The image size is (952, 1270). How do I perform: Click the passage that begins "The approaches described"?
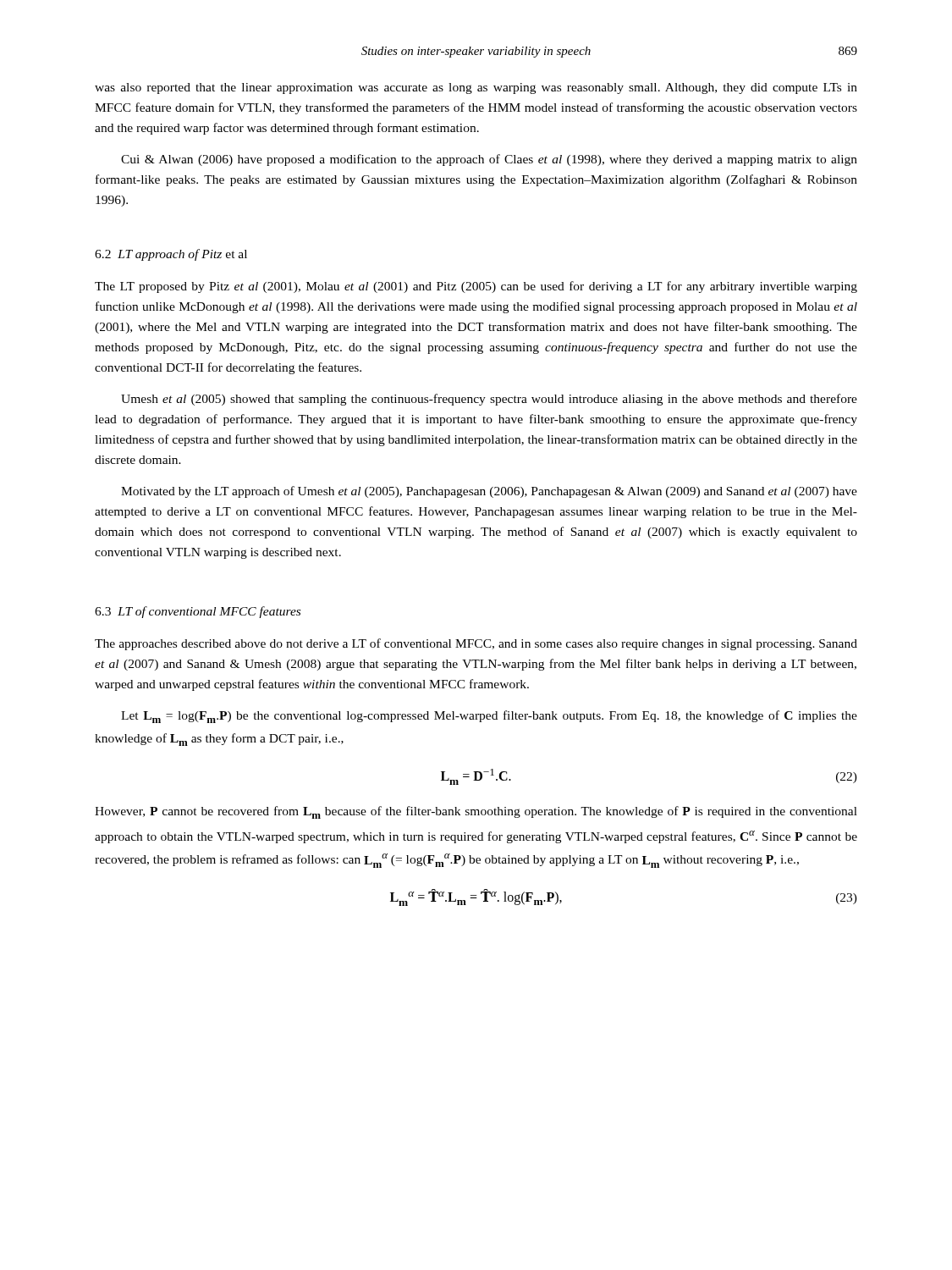(x=476, y=664)
